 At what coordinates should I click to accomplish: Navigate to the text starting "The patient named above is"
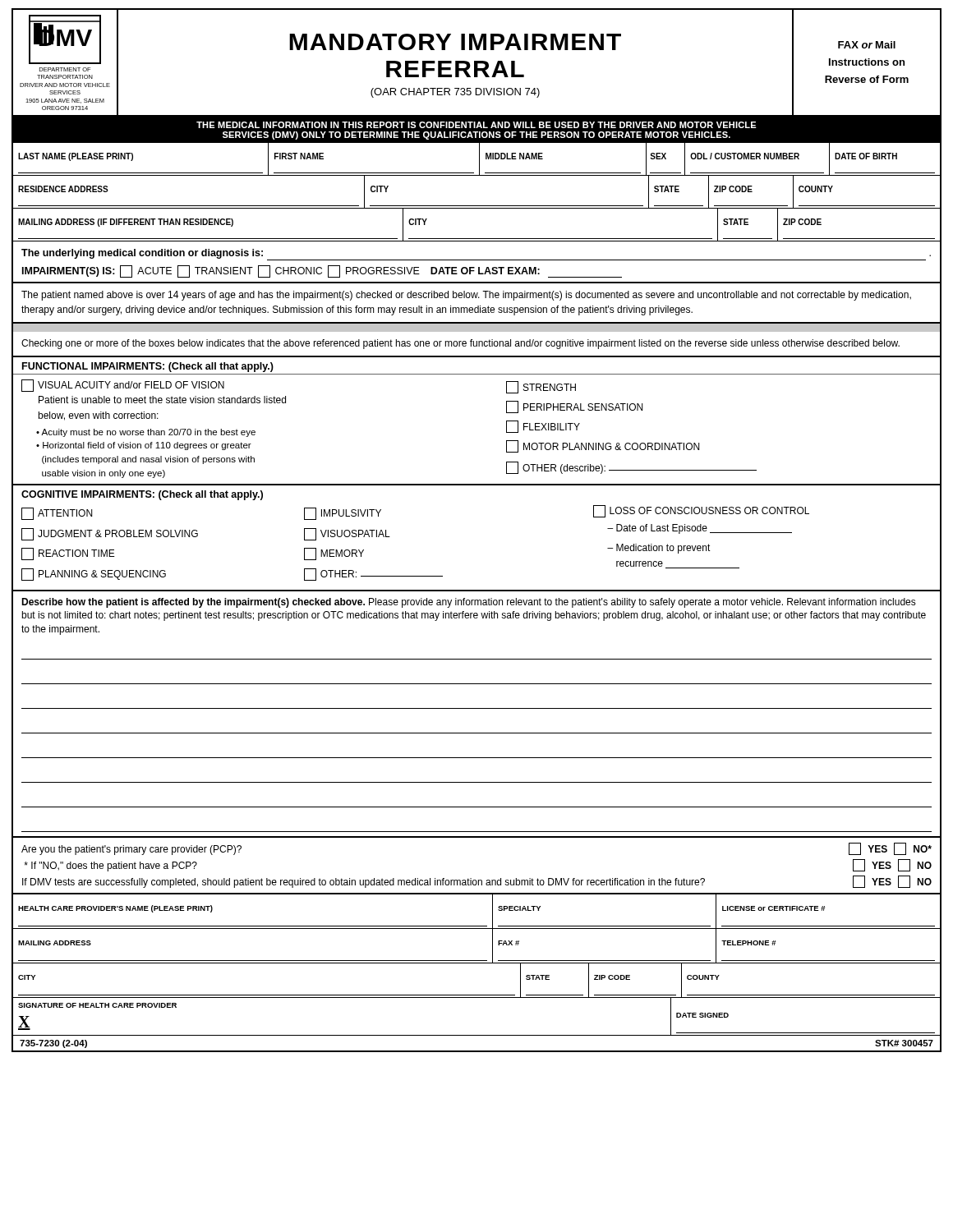coord(467,302)
